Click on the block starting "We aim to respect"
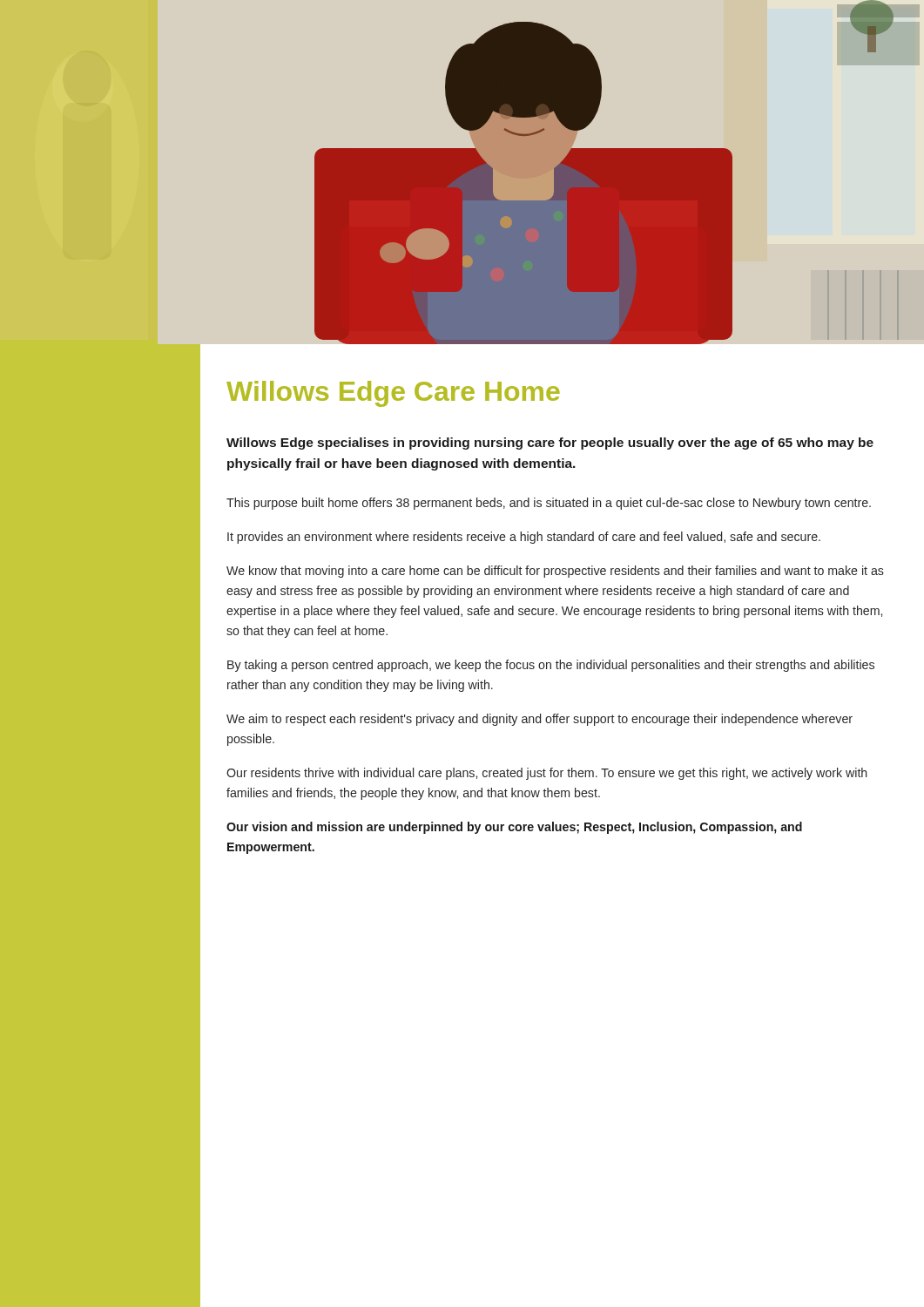Screen dimensions: 1307x924 [x=540, y=729]
